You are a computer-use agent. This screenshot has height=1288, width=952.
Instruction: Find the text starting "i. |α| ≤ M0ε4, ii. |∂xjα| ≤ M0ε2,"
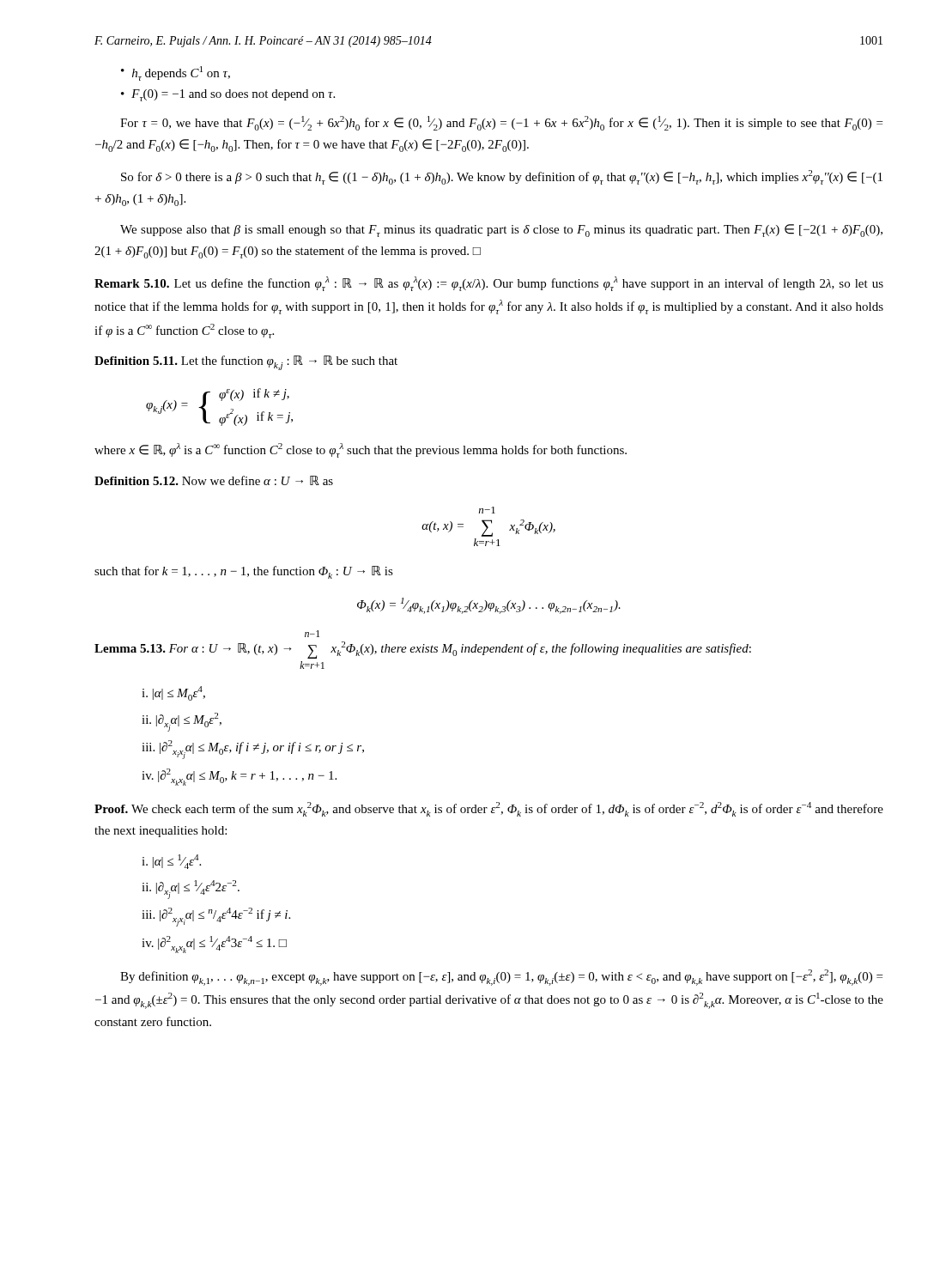pos(173,693)
